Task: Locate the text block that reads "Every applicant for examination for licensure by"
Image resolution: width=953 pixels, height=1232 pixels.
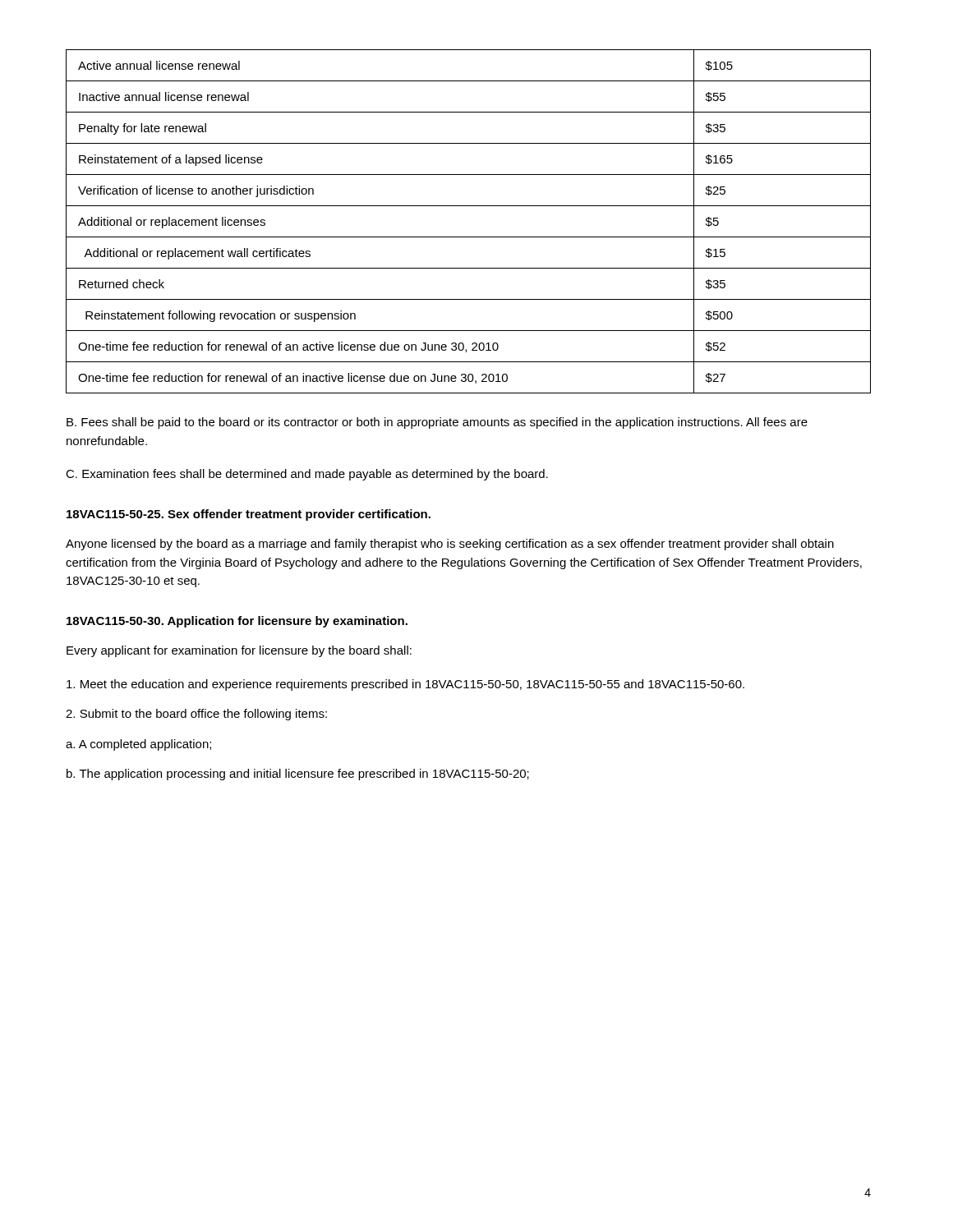Action: point(239,650)
